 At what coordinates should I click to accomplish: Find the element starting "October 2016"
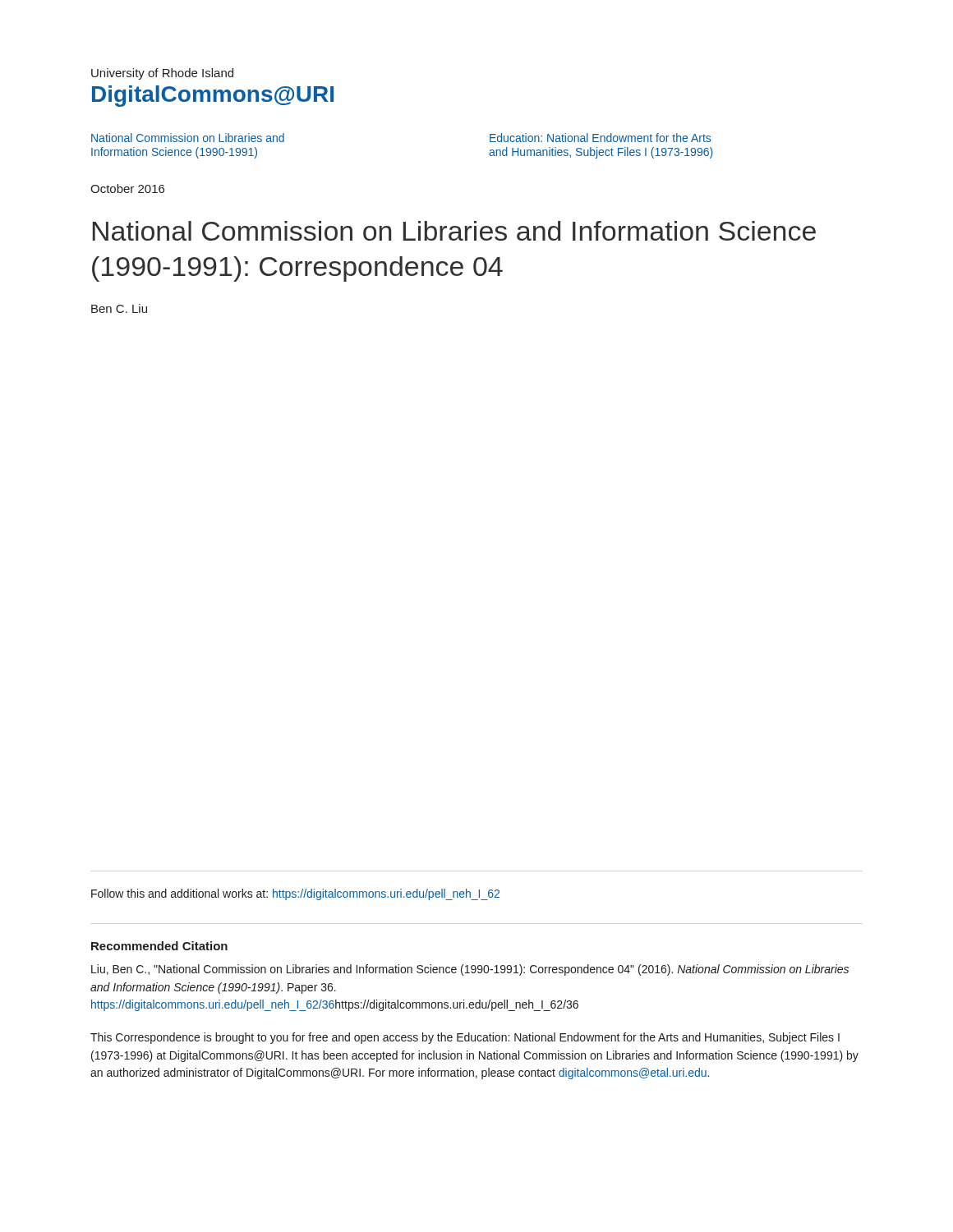point(128,188)
